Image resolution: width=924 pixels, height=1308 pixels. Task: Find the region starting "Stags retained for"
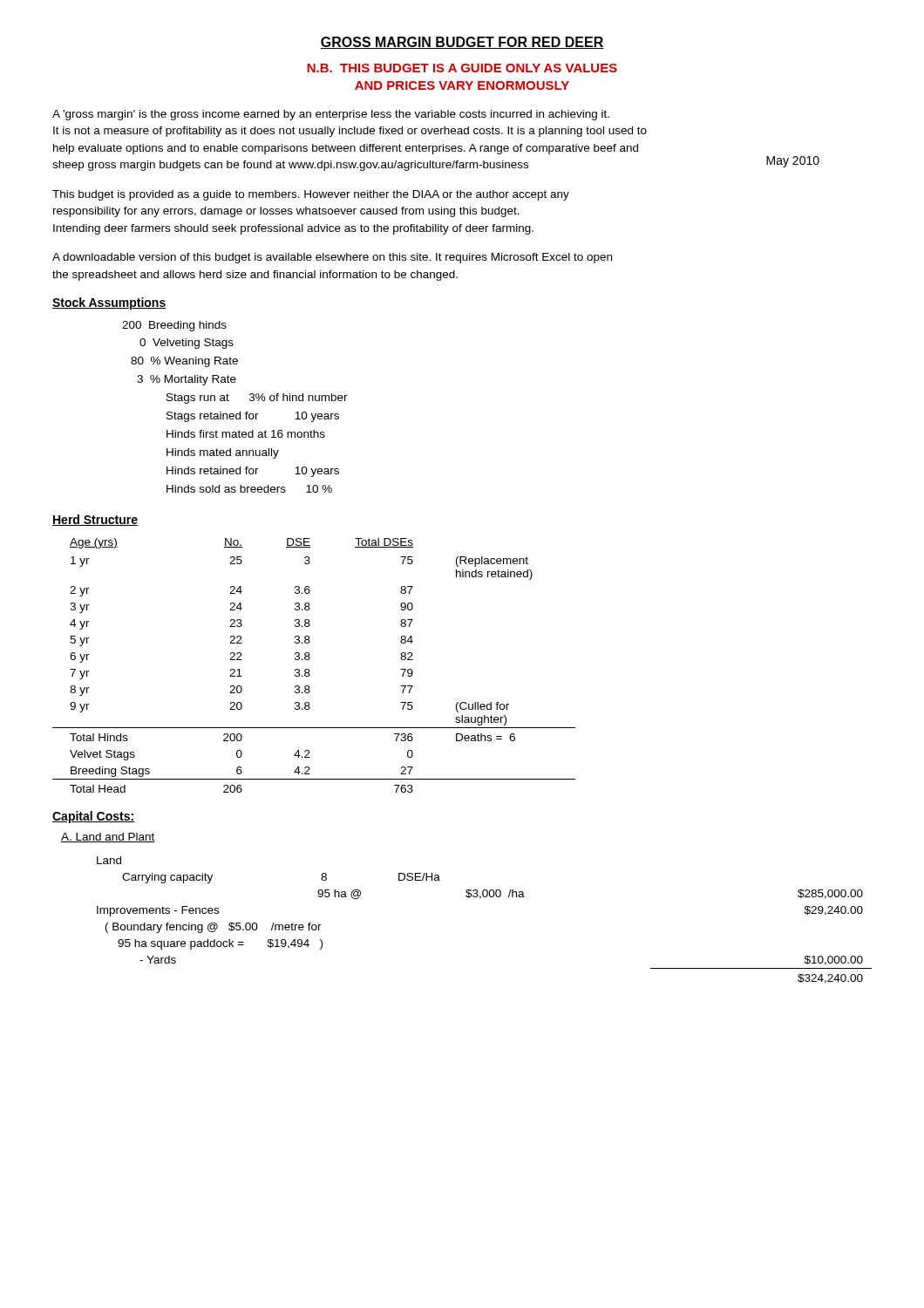[x=253, y=416]
